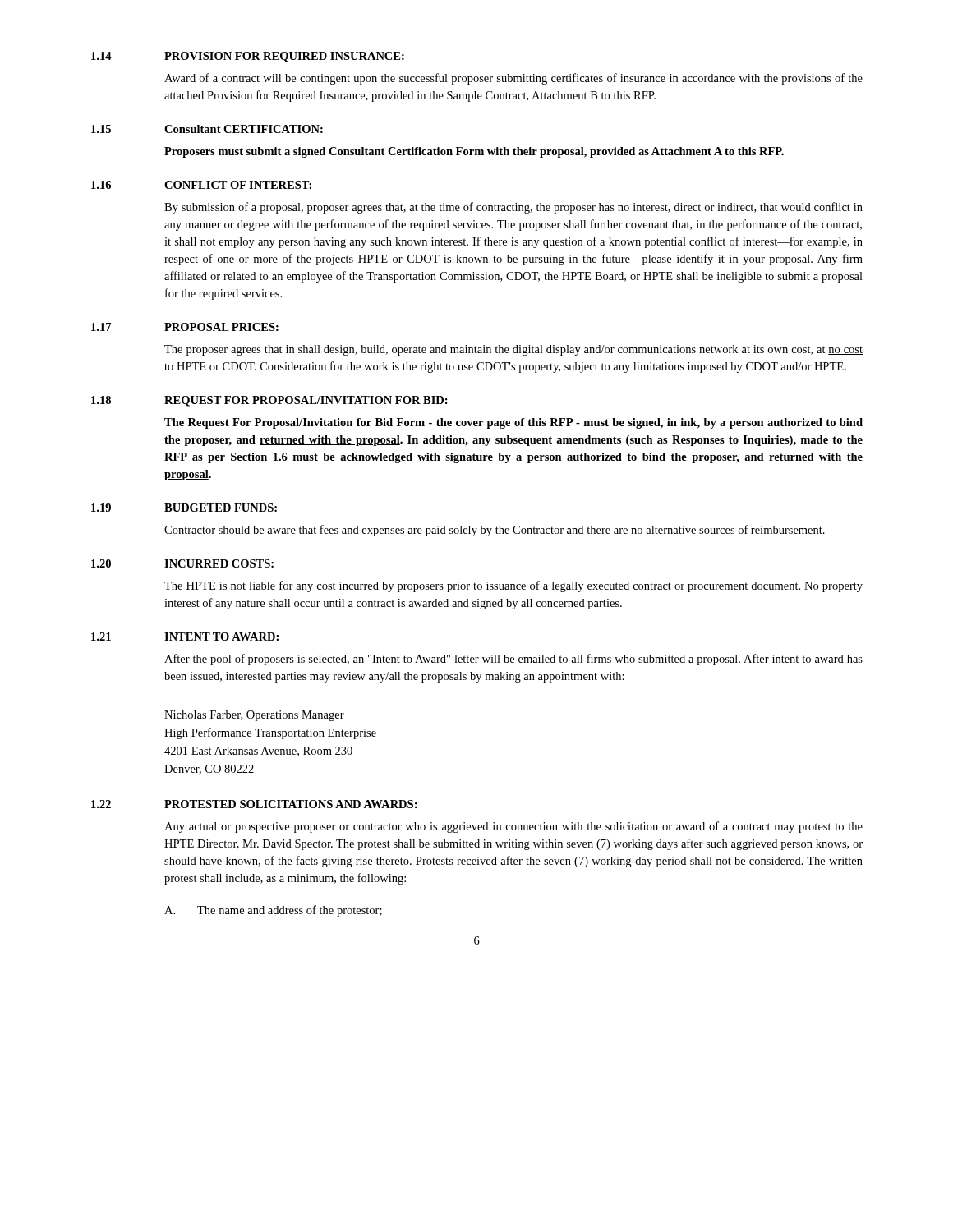Click the passage that begins "By submission of a"
This screenshot has height=1232, width=953.
(476, 252)
